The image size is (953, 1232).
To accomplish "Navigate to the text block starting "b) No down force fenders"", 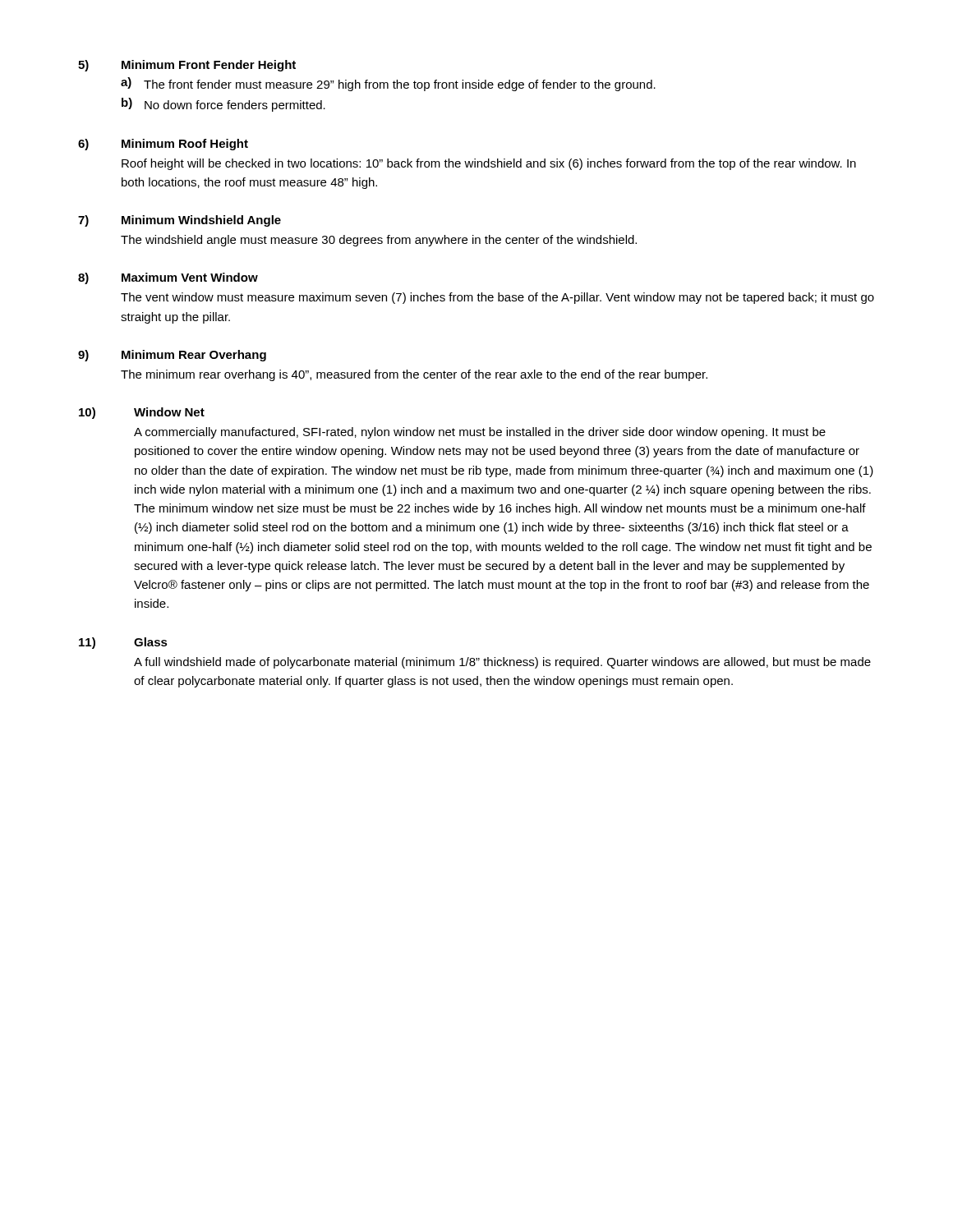I will 223,105.
